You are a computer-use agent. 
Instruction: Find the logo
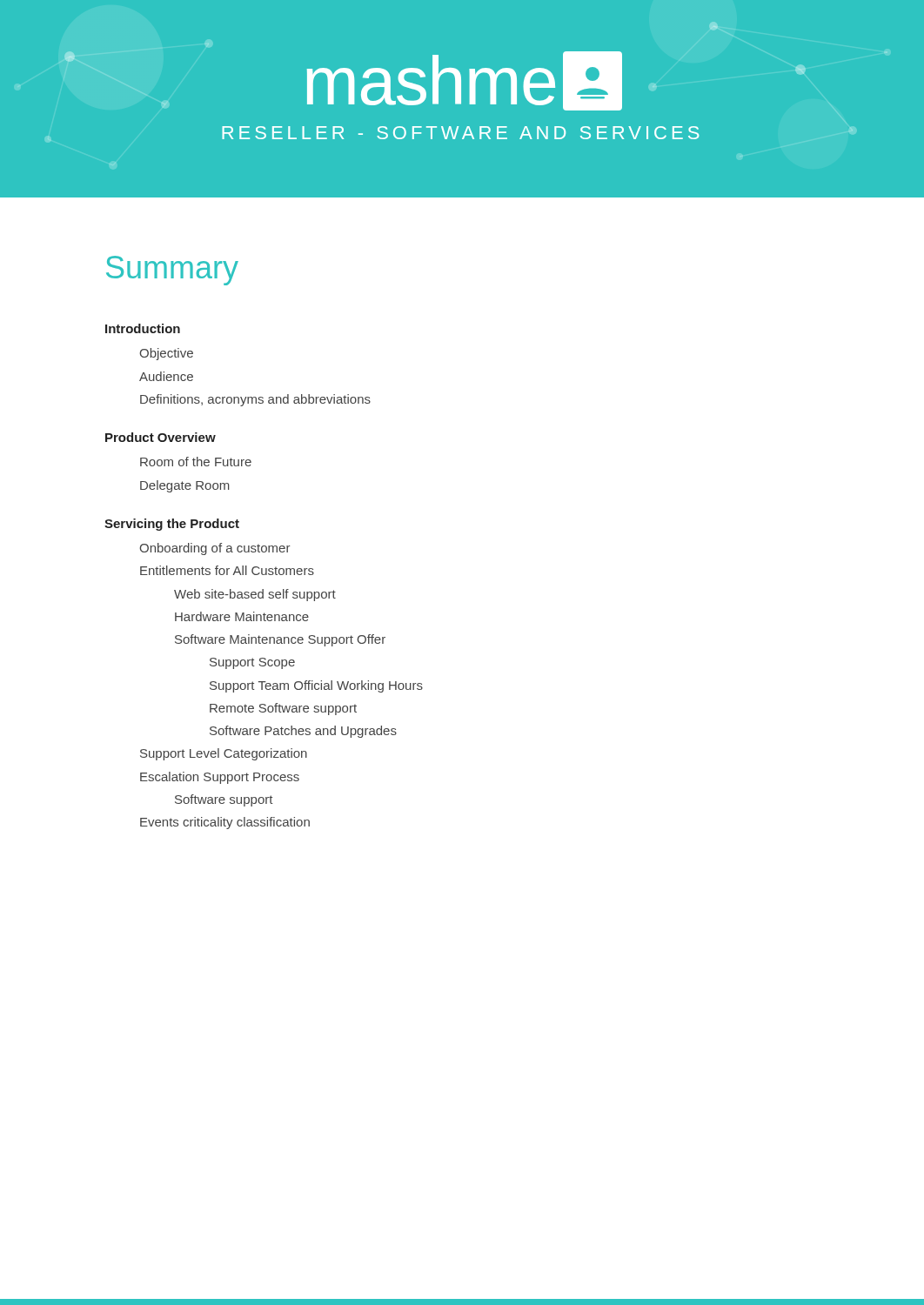pos(462,96)
